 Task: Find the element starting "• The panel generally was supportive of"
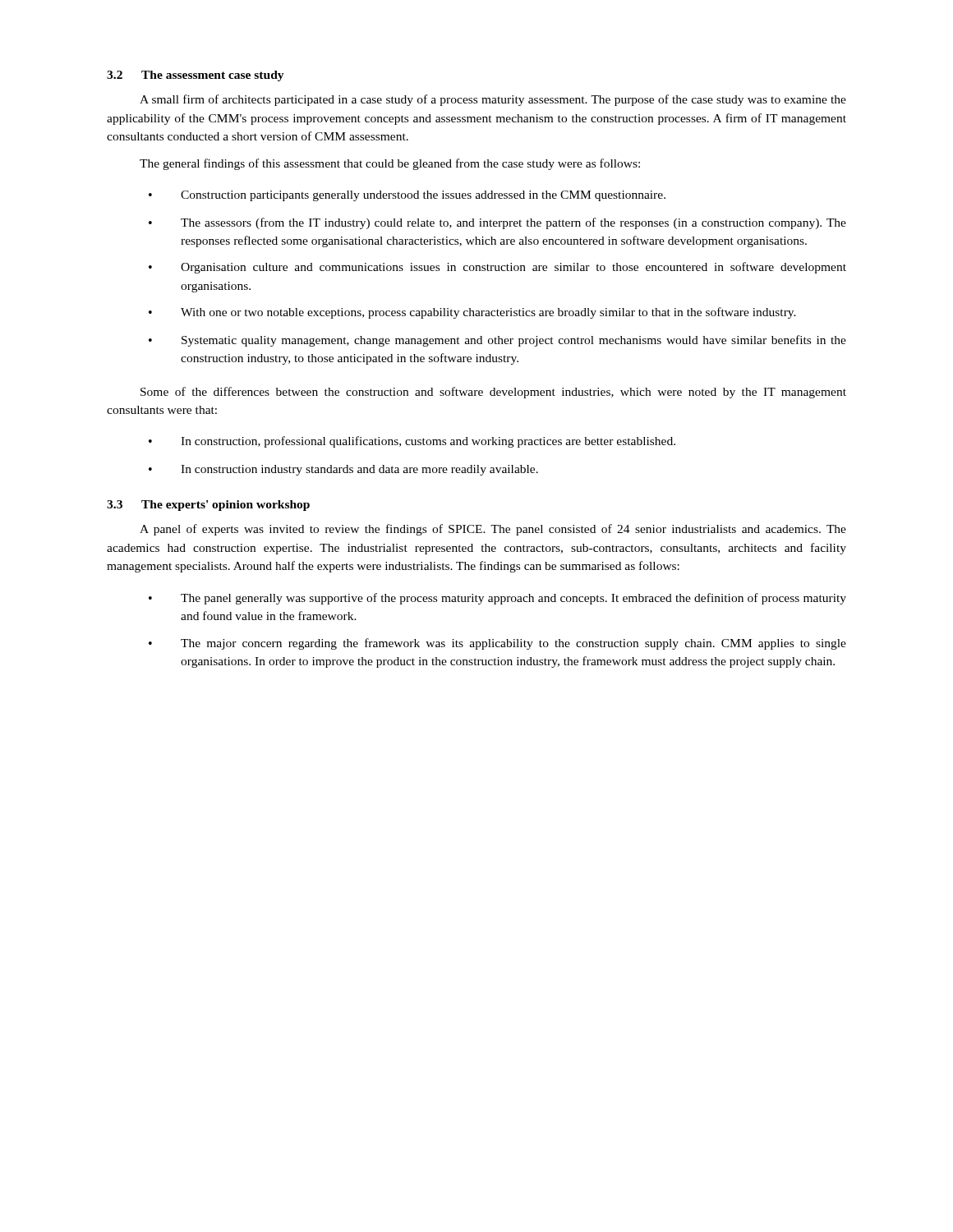(493, 607)
